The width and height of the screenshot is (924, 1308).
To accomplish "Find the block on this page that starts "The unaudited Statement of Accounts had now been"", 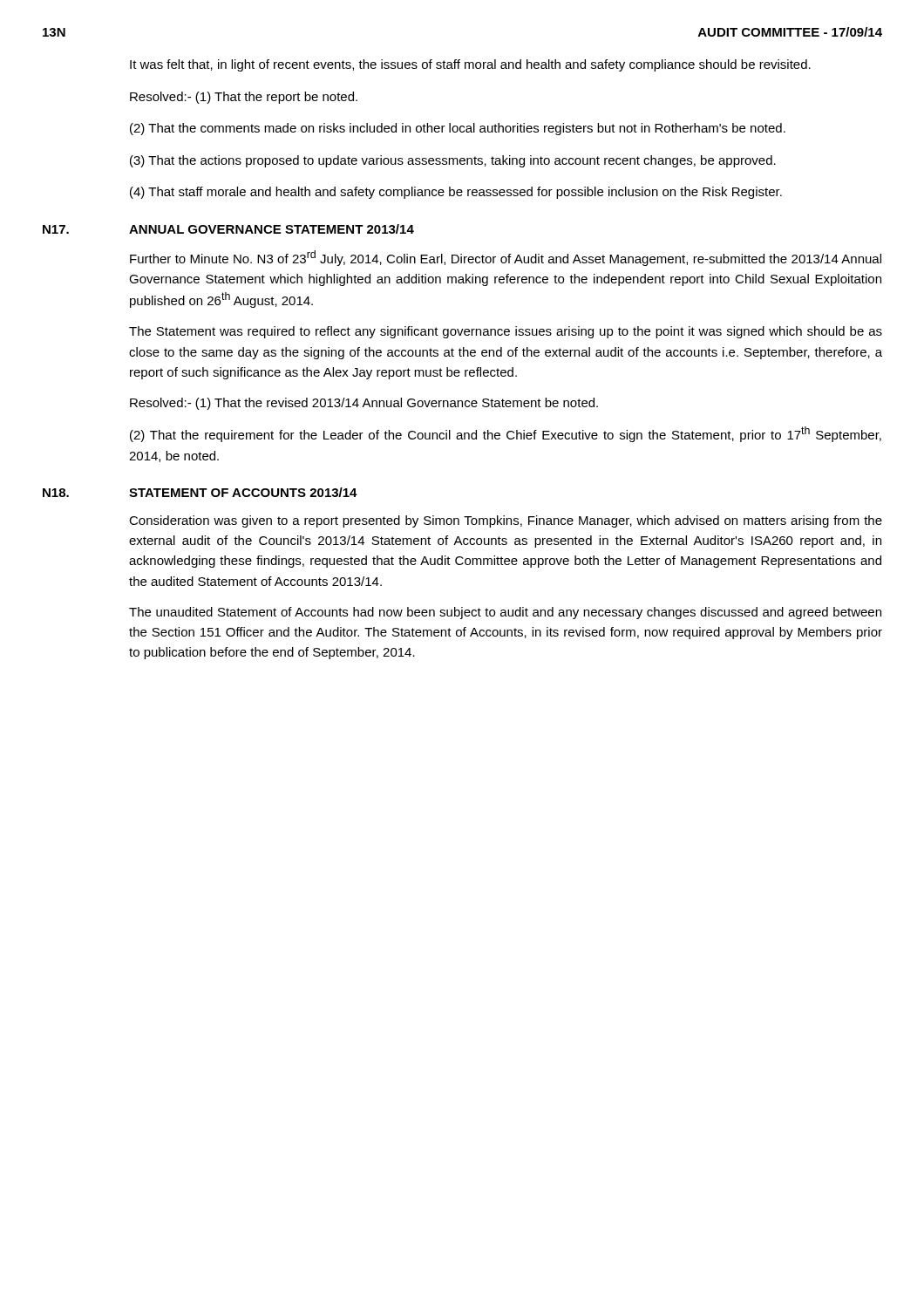I will (x=506, y=632).
